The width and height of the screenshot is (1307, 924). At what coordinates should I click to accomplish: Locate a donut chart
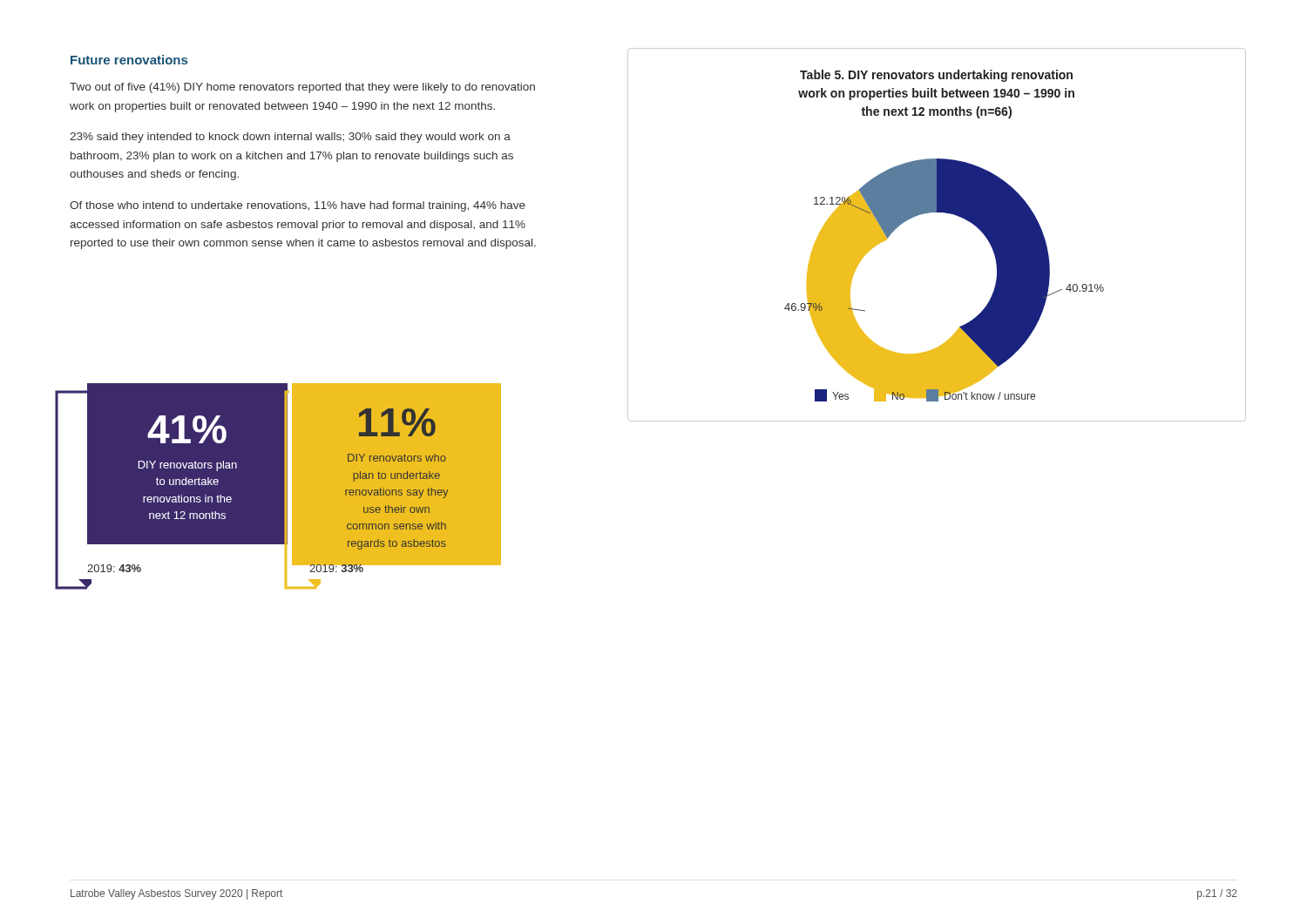click(937, 235)
